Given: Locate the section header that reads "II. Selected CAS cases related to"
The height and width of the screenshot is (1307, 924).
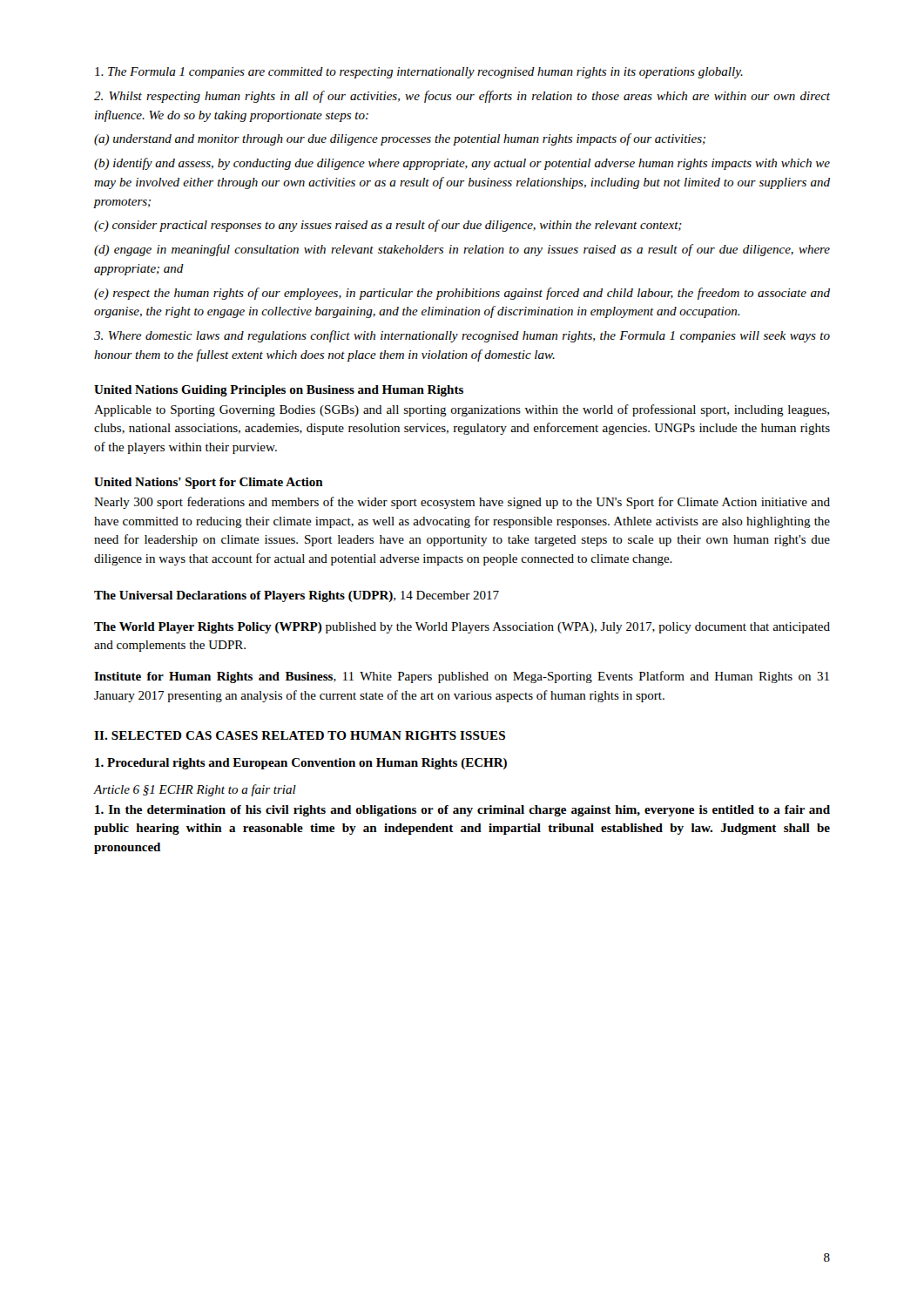Looking at the screenshot, I should click(x=300, y=735).
